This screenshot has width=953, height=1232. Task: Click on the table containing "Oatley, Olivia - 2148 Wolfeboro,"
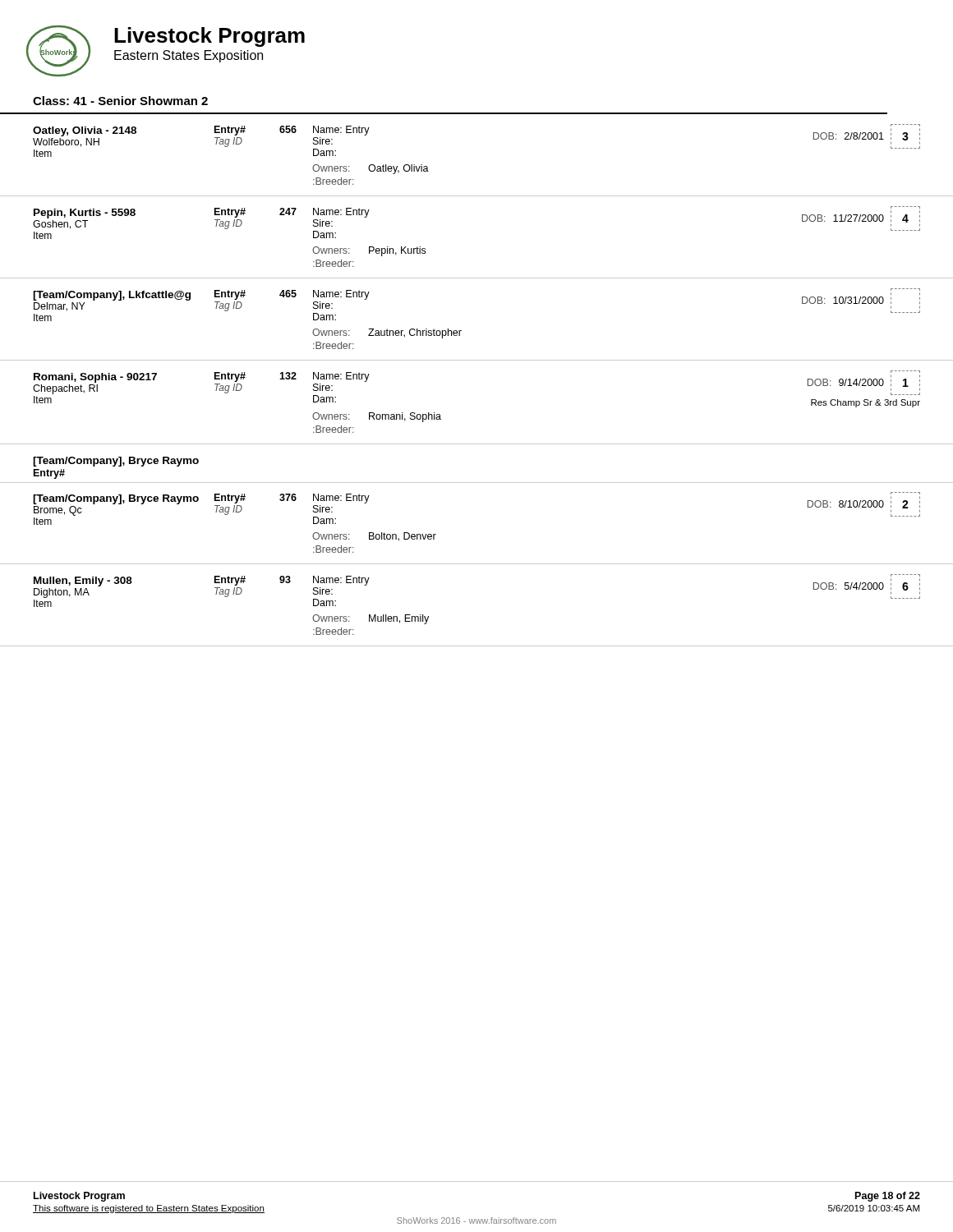tap(476, 155)
